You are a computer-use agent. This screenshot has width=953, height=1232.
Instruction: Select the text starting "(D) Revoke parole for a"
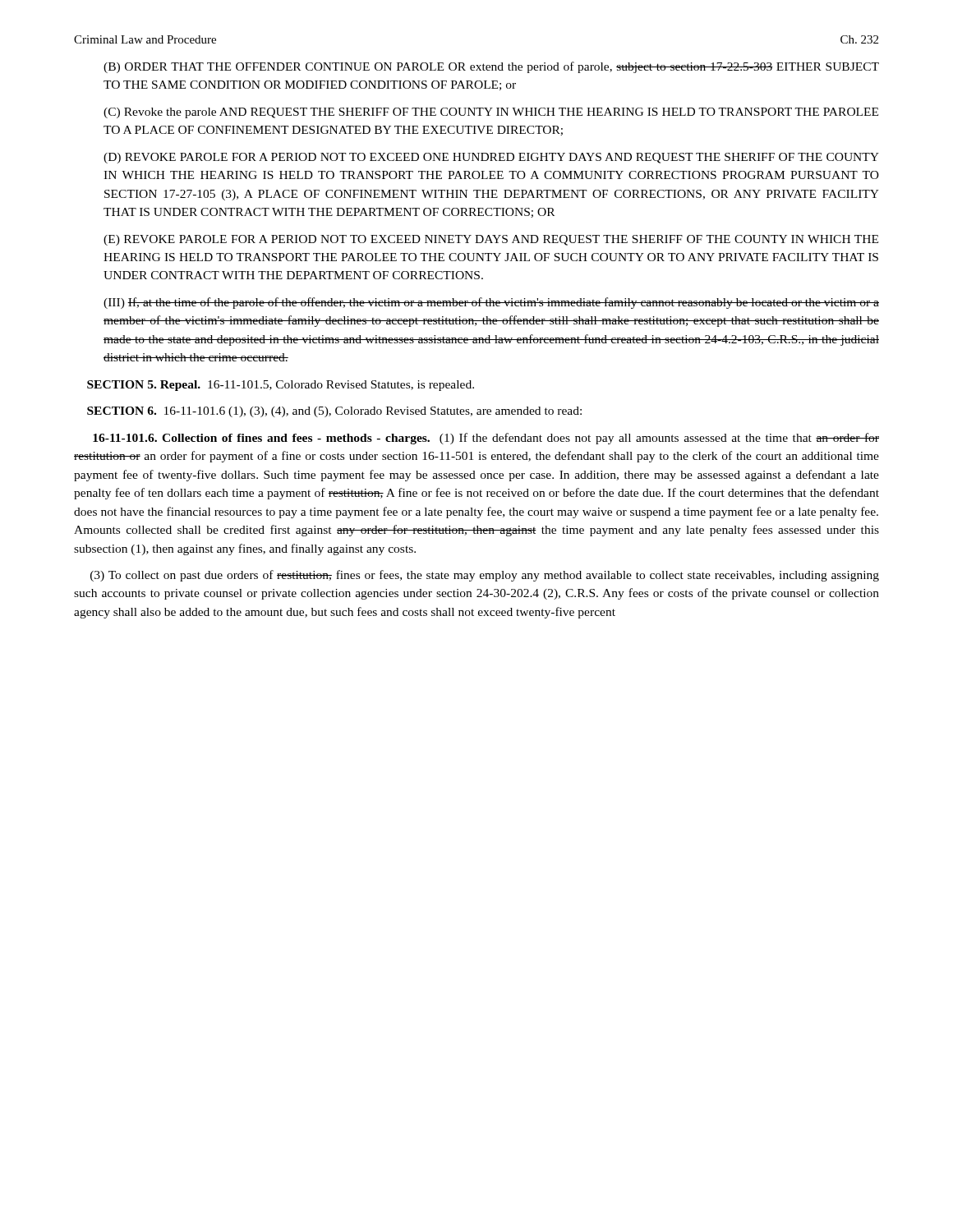pyautogui.click(x=491, y=184)
